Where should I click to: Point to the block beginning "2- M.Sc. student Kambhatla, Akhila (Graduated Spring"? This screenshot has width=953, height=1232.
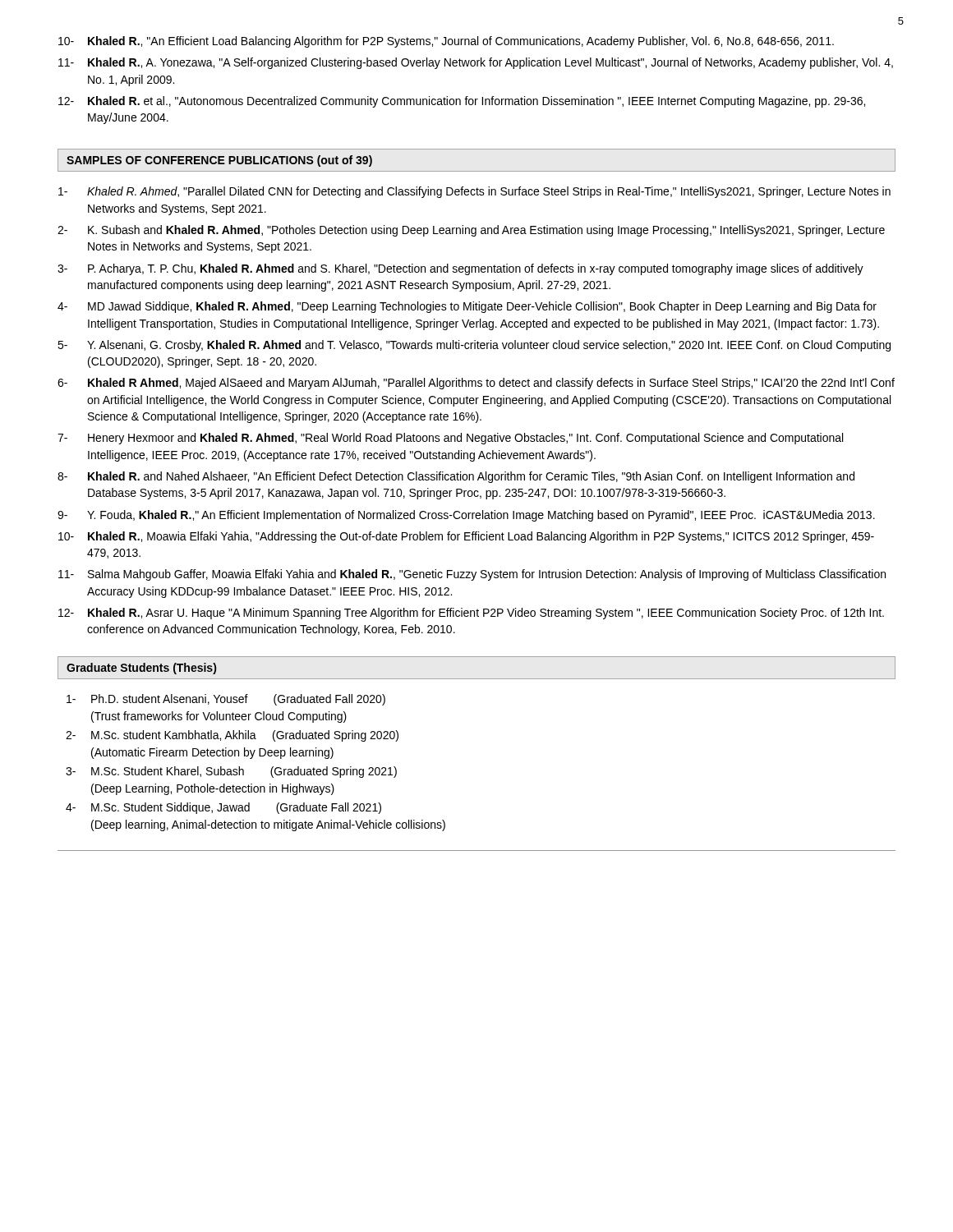pos(232,736)
